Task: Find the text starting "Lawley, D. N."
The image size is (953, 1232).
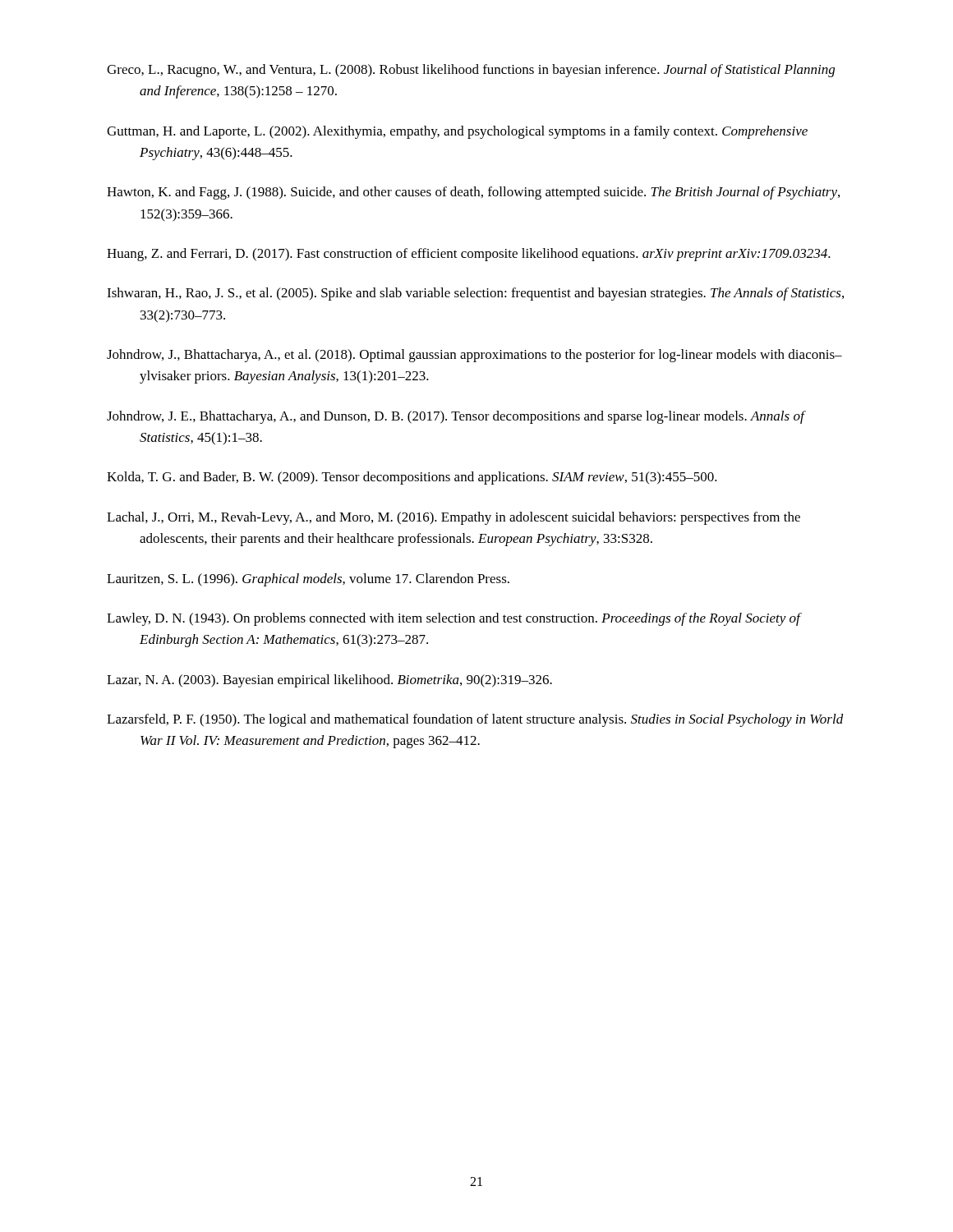Action: [453, 629]
